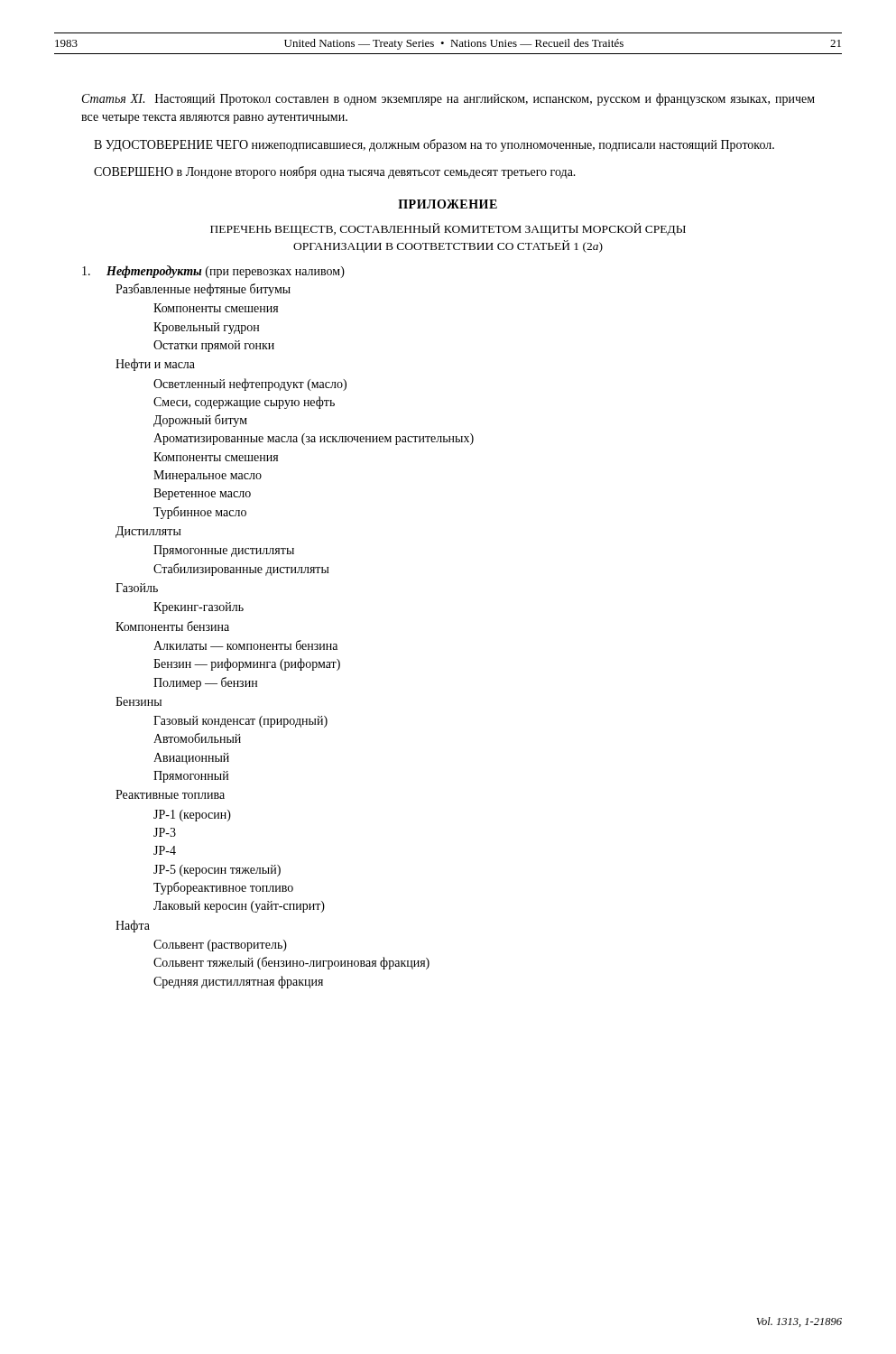Locate the text "Стабилизированные дистилляты"

pos(241,569)
